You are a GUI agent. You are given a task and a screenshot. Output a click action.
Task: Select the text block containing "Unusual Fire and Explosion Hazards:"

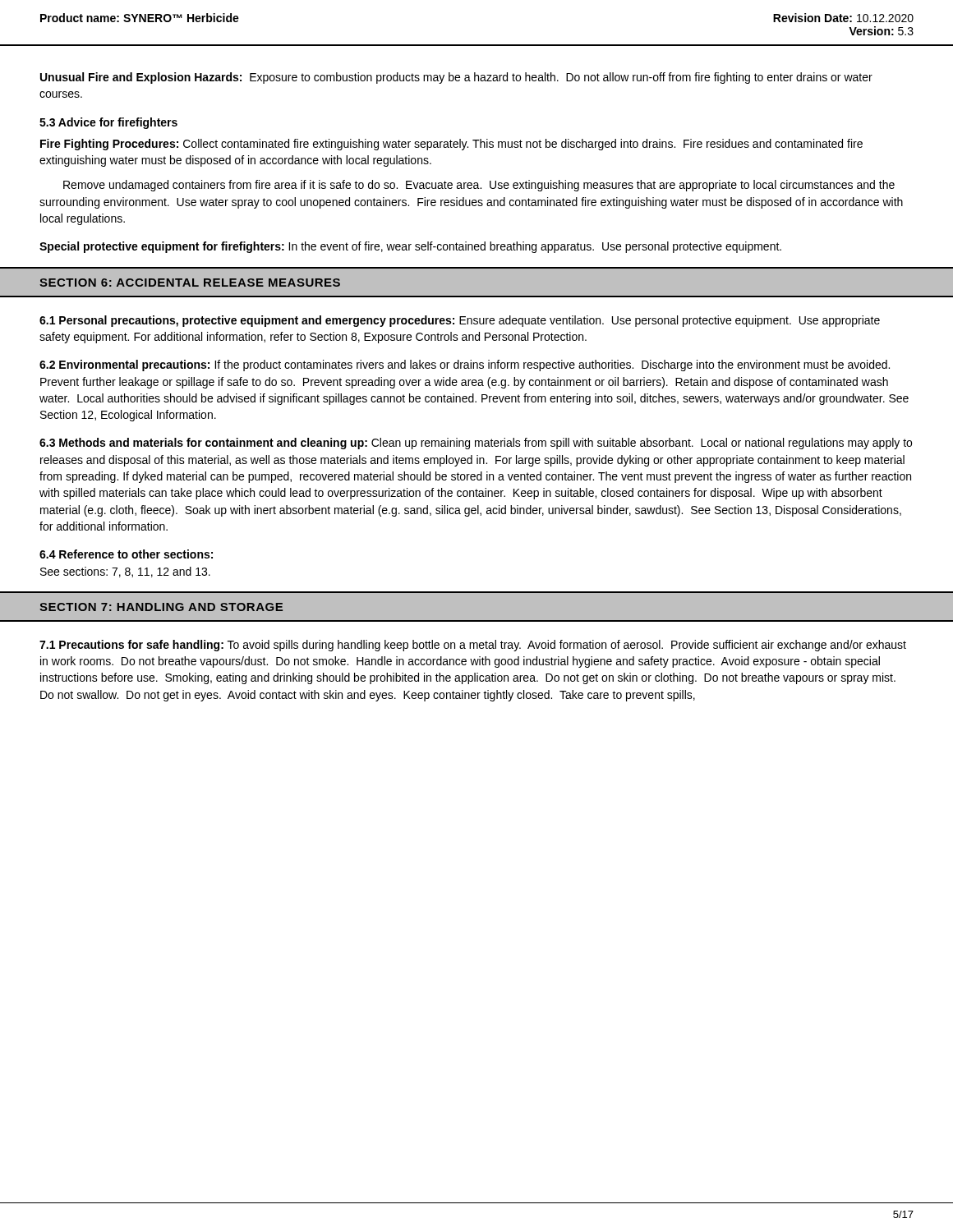click(x=476, y=86)
